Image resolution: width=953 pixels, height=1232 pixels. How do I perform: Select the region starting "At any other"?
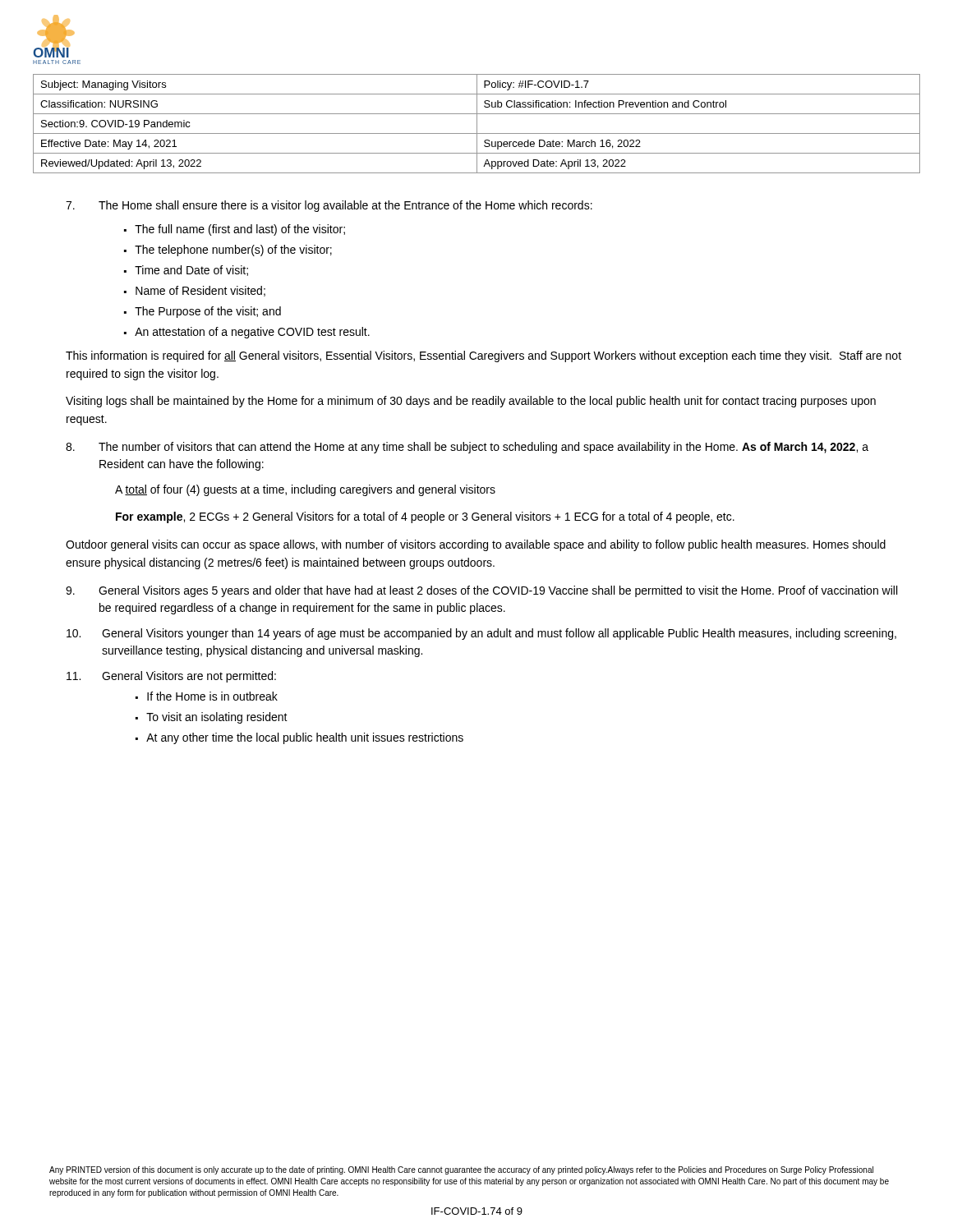click(305, 737)
